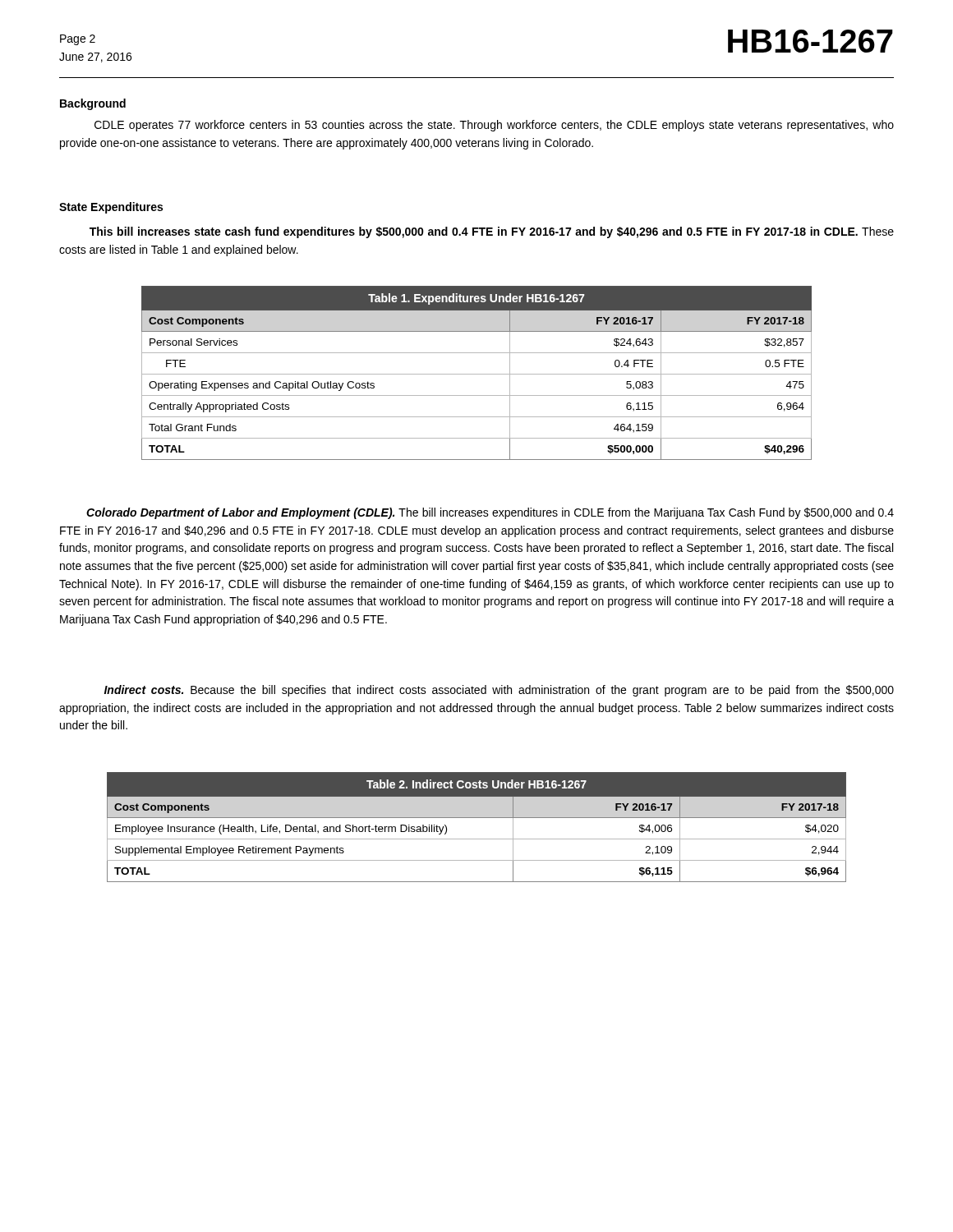Select the element starting "State Expenditures"
Screen dimensions: 1232x953
[111, 207]
